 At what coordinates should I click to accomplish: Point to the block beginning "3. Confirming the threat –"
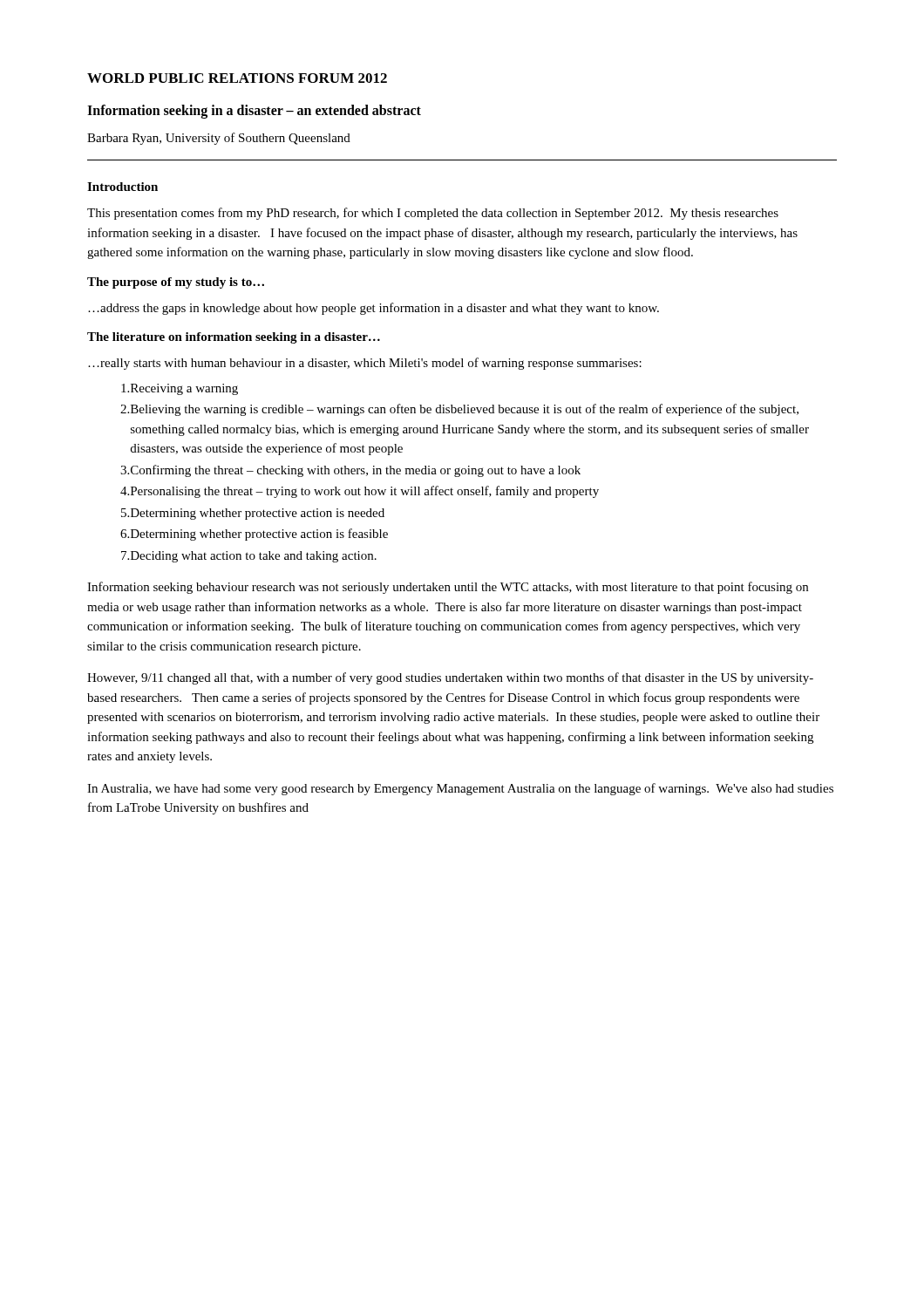[462, 470]
